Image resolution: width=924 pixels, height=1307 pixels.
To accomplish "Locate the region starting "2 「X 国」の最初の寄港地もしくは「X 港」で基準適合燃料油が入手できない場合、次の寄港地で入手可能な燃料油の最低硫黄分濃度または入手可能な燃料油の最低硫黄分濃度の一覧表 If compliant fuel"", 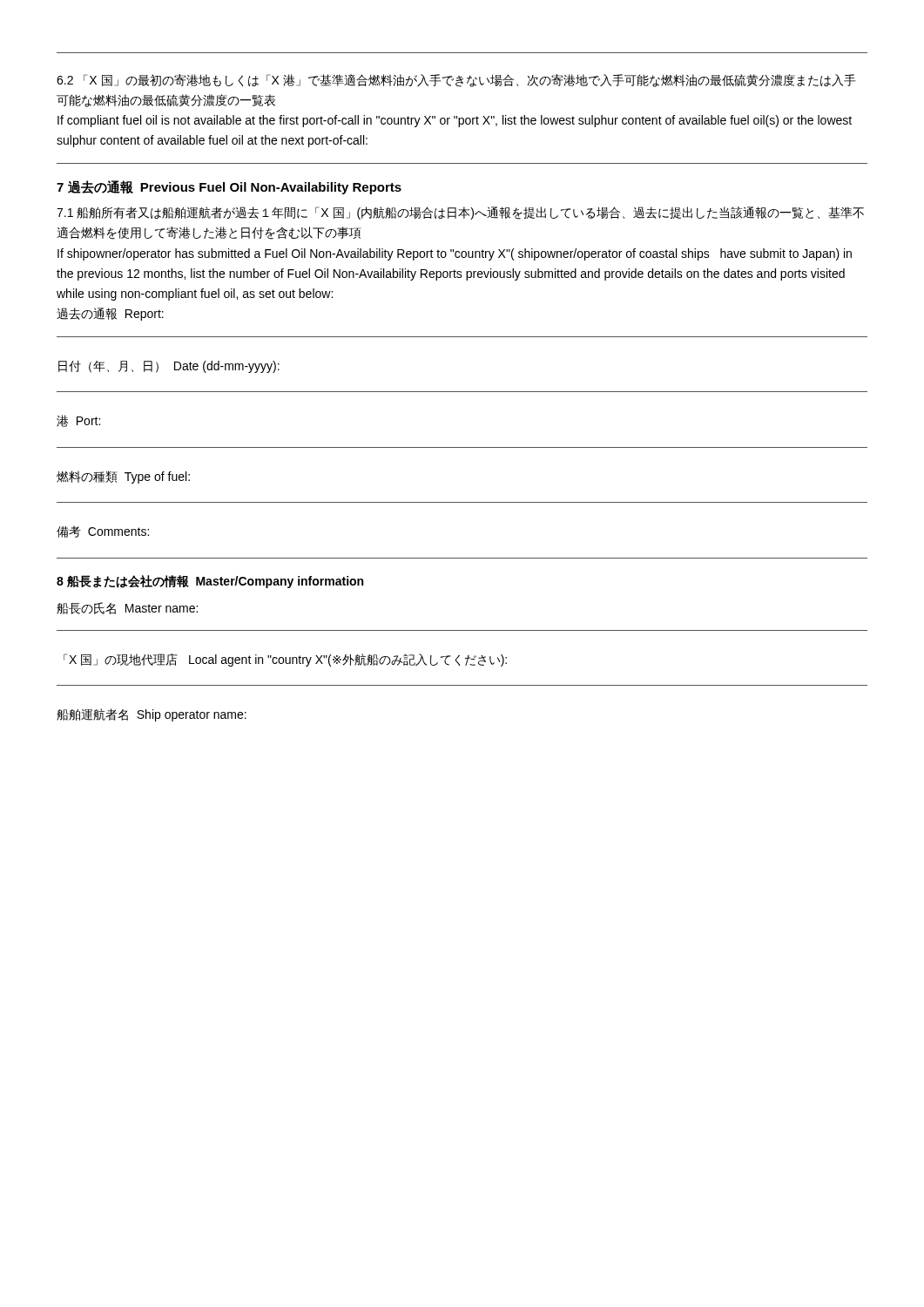I will (462, 111).
